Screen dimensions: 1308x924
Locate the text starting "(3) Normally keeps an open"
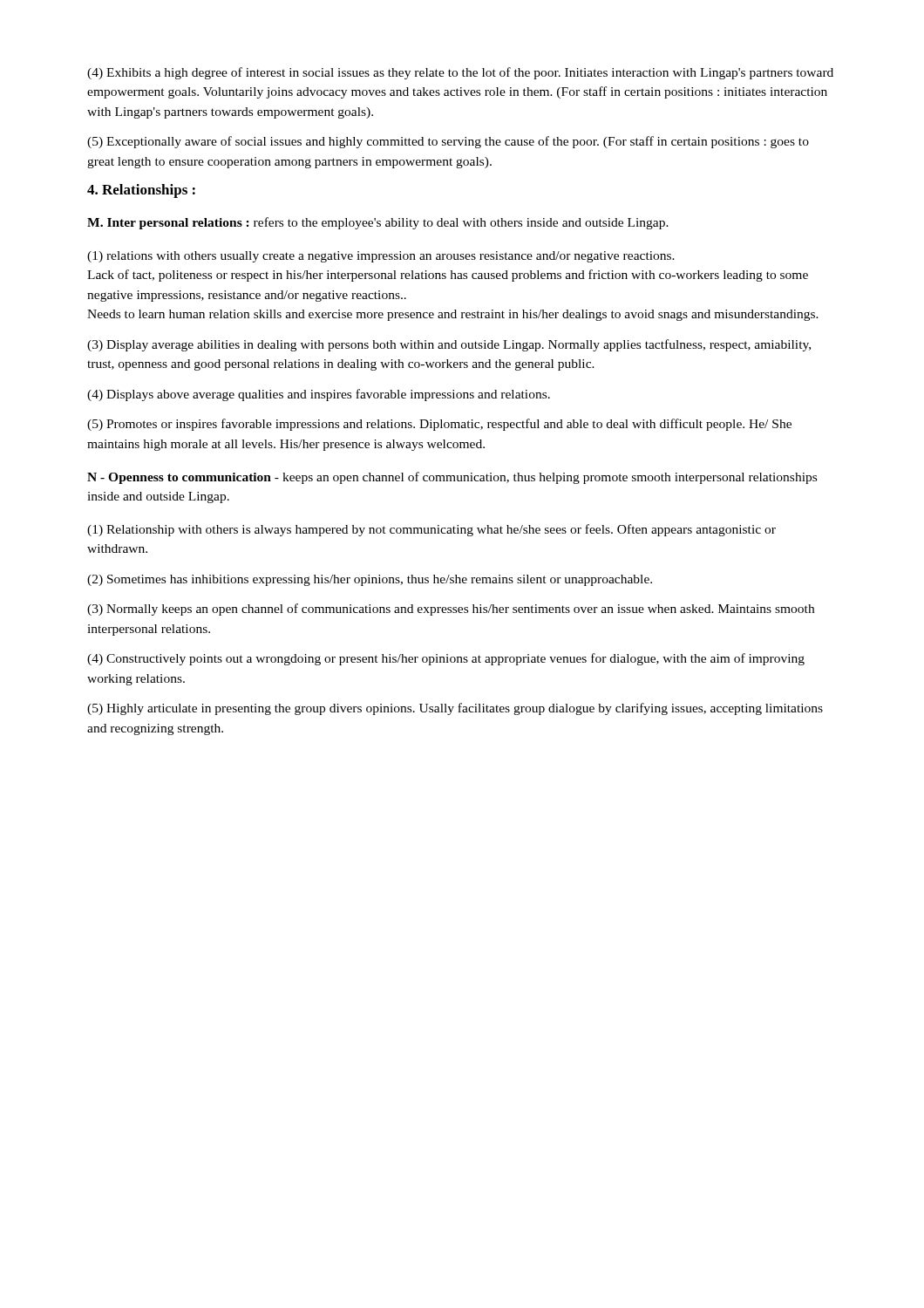point(462,619)
